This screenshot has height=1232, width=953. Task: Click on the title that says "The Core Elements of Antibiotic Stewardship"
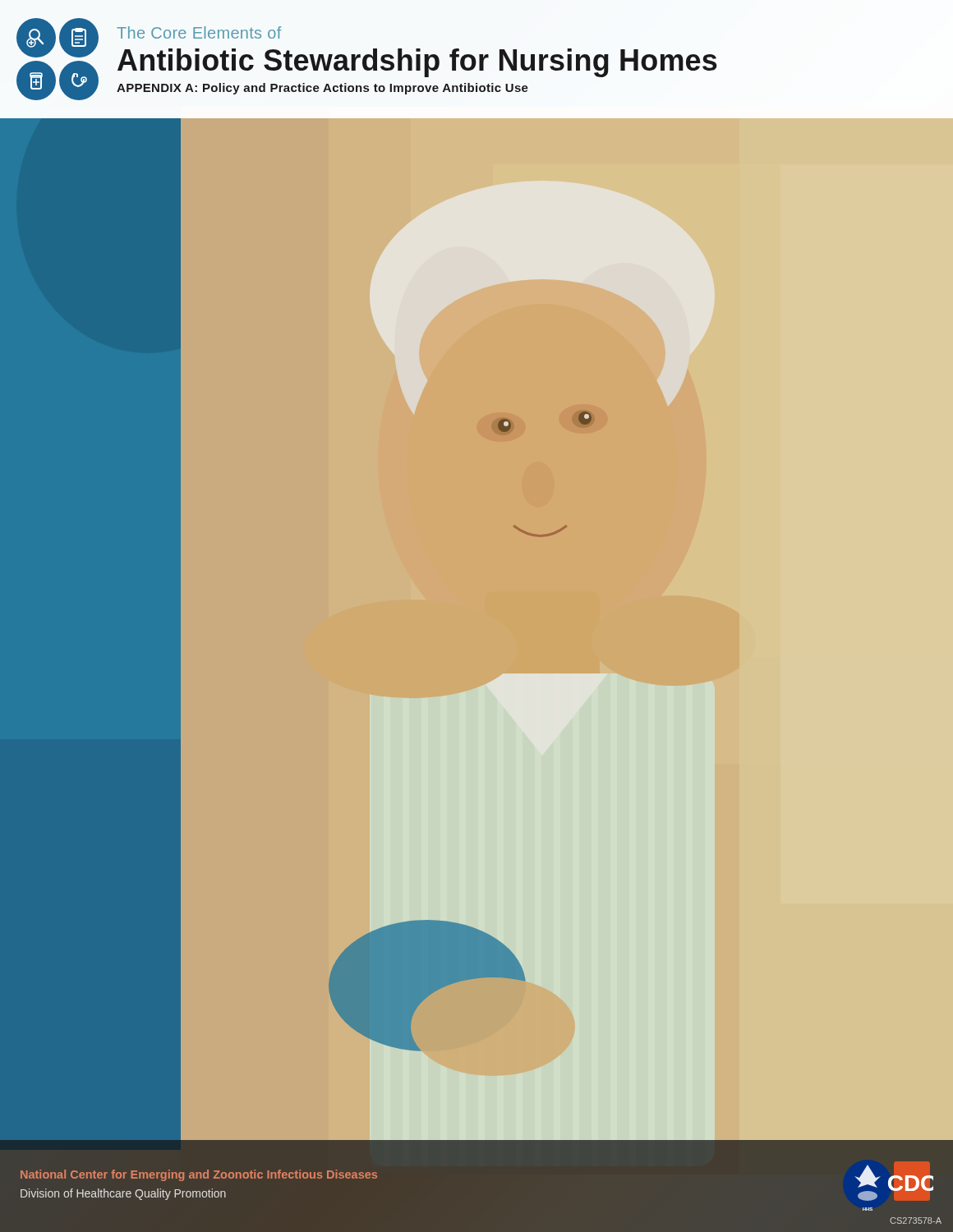472,59
